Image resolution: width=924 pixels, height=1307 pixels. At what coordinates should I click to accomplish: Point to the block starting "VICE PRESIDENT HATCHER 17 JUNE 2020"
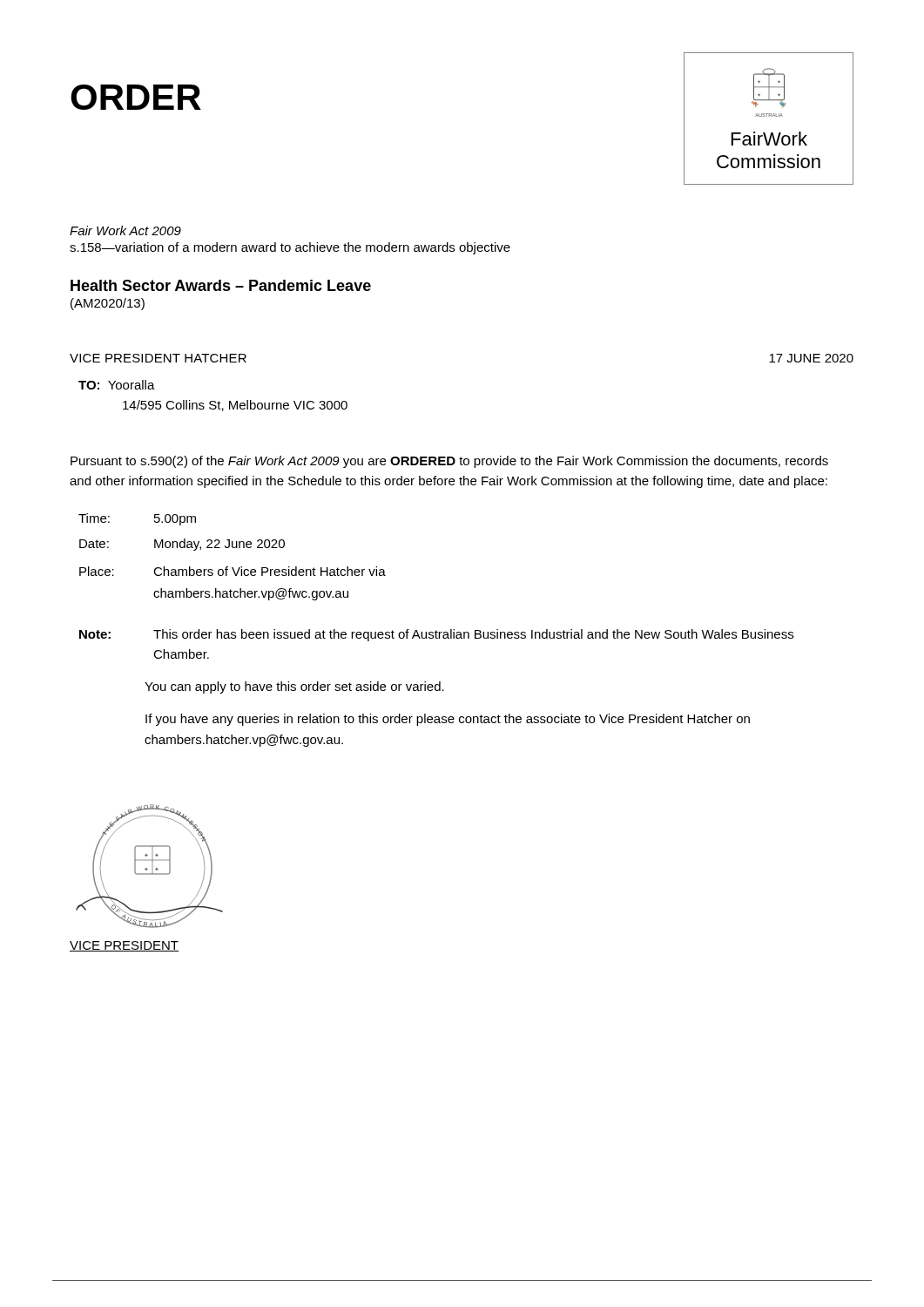coord(158,358)
